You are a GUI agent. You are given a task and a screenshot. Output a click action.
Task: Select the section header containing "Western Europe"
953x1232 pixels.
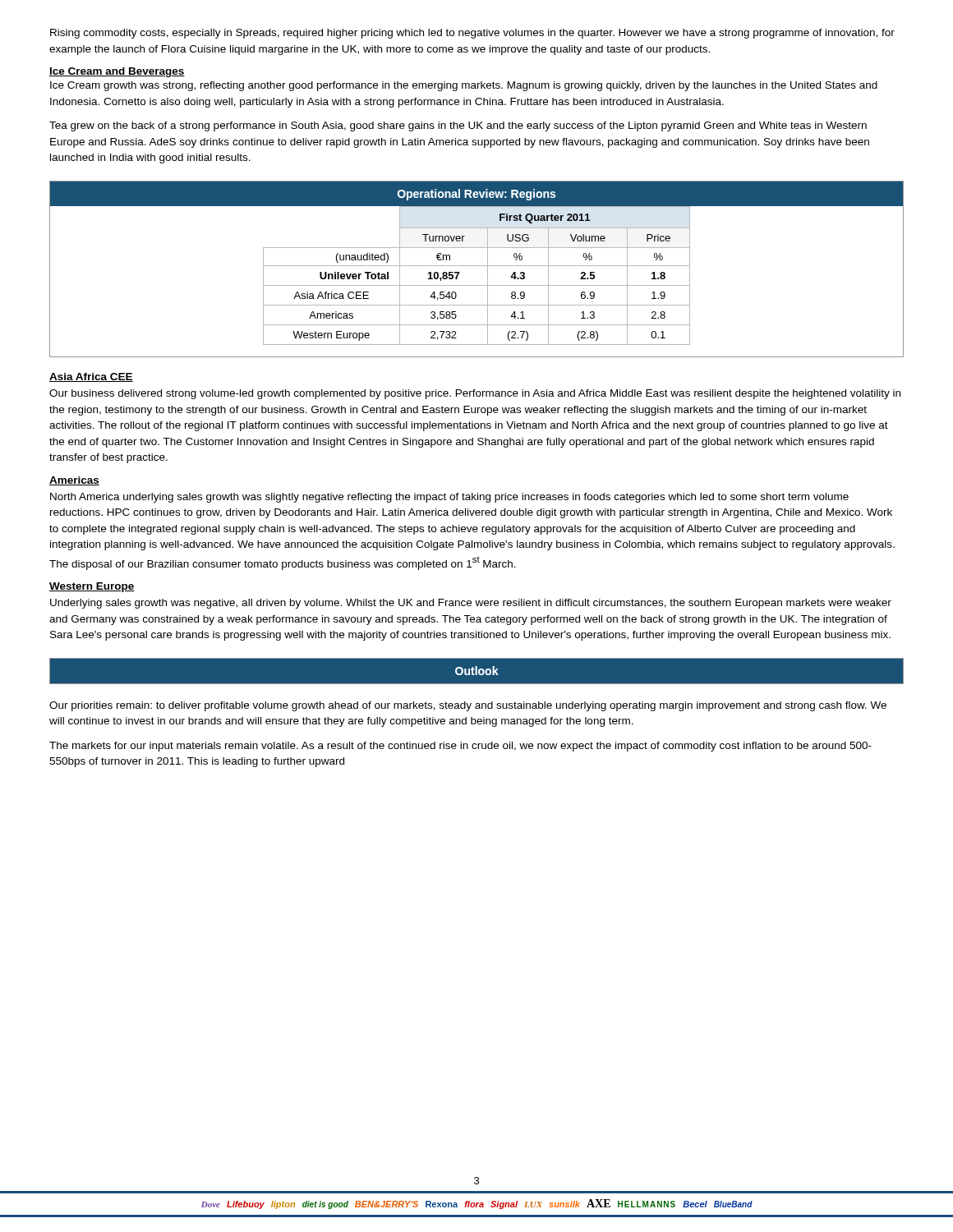click(x=92, y=586)
